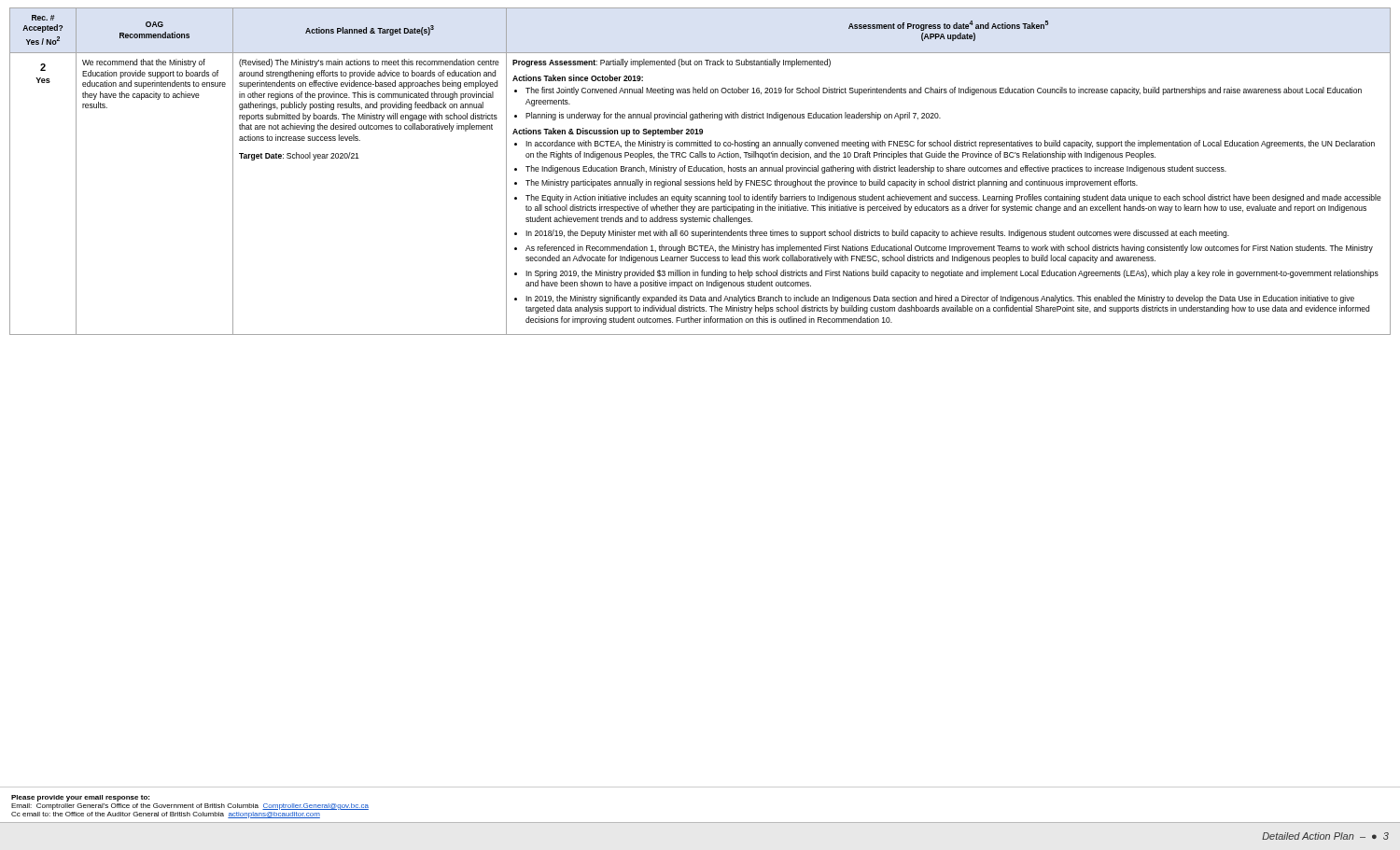
Task: Locate the table
Action: 700,171
